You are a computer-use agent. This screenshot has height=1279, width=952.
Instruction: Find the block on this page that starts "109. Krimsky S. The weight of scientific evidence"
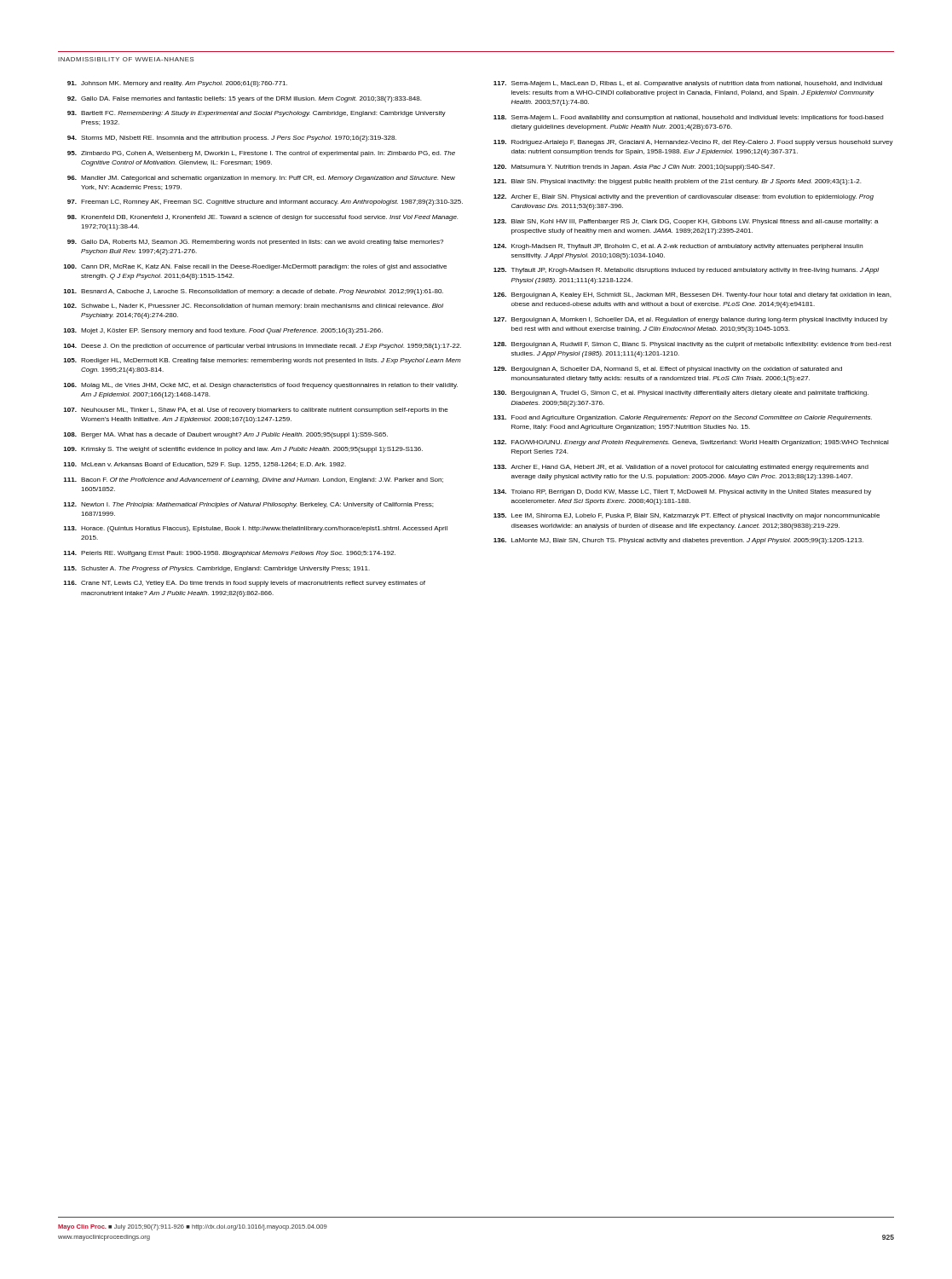(x=261, y=449)
